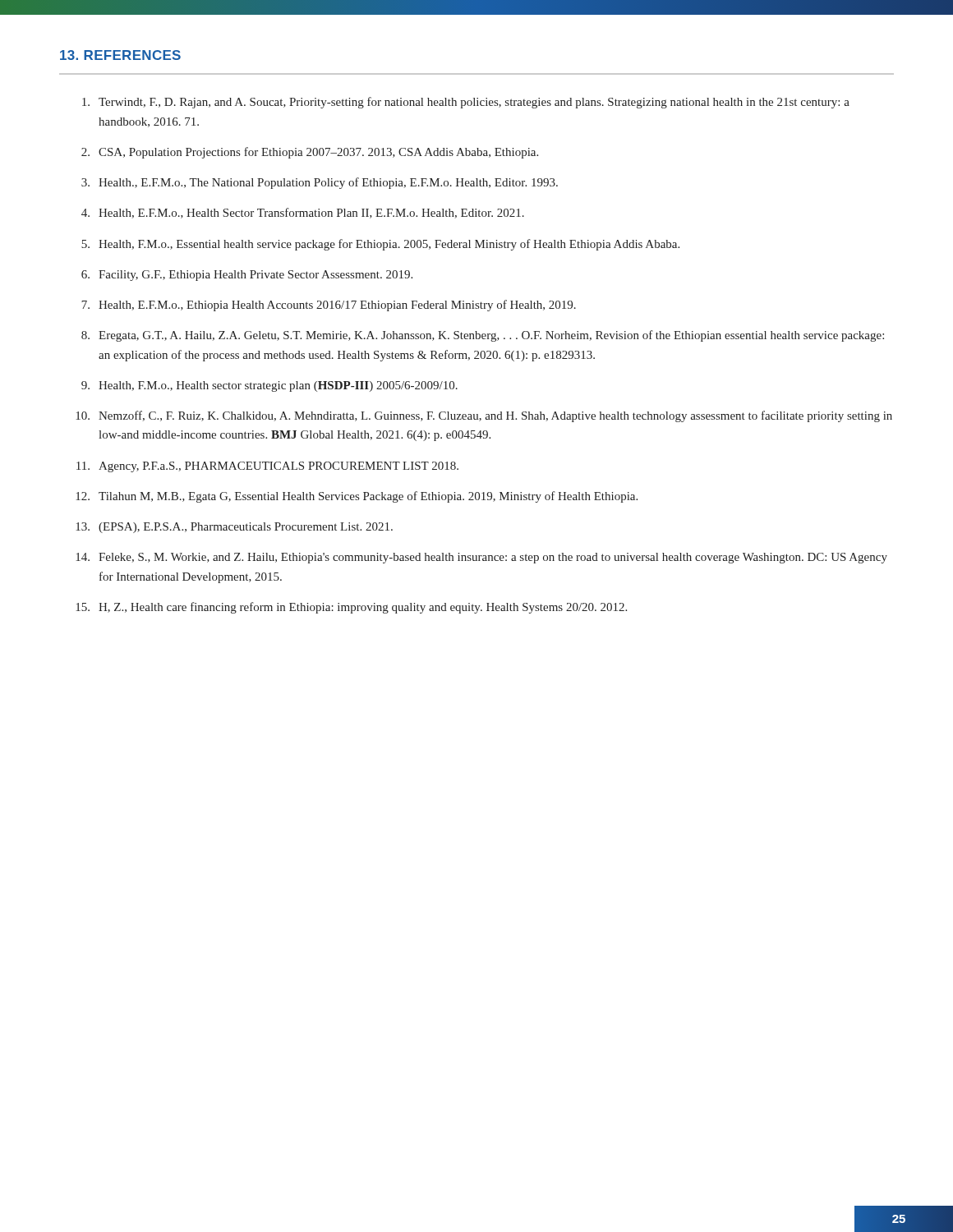Where is the passage that starts "12. Tilahun M, M.B., Egata"?

[x=476, y=496]
